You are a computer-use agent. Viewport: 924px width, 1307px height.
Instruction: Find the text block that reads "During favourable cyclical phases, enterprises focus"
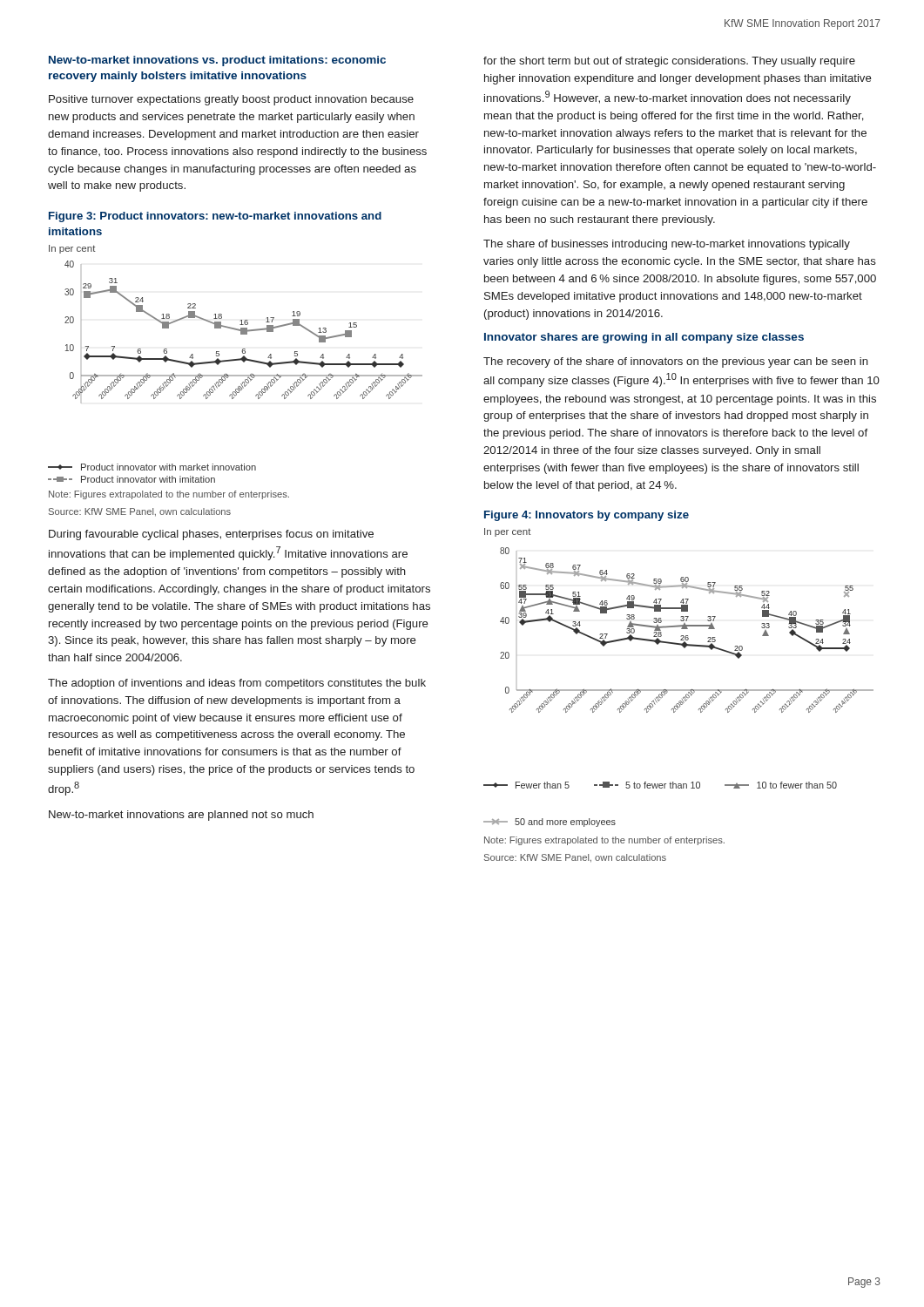point(239,596)
